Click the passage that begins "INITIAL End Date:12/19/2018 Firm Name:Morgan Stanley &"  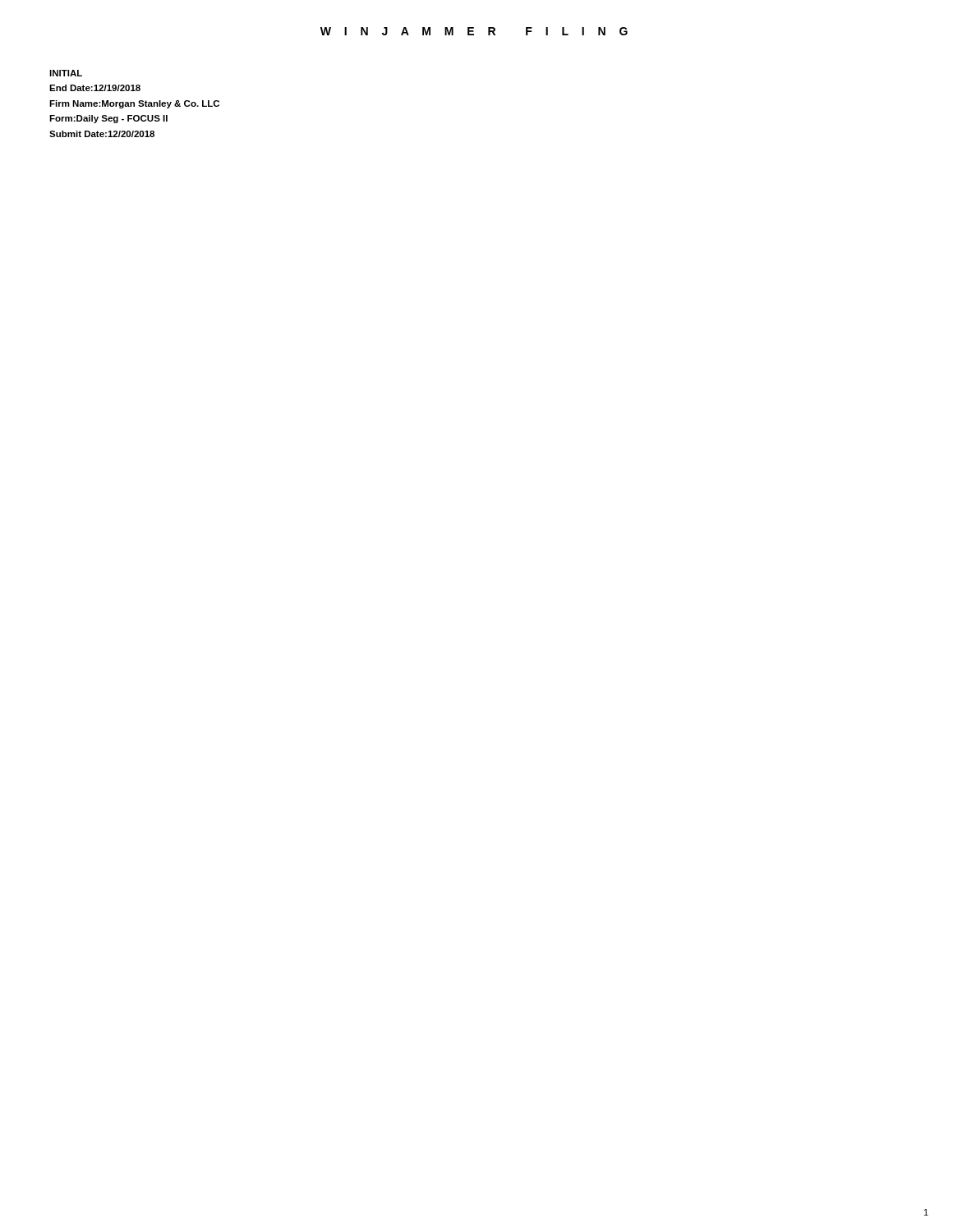pyautogui.click(x=135, y=103)
